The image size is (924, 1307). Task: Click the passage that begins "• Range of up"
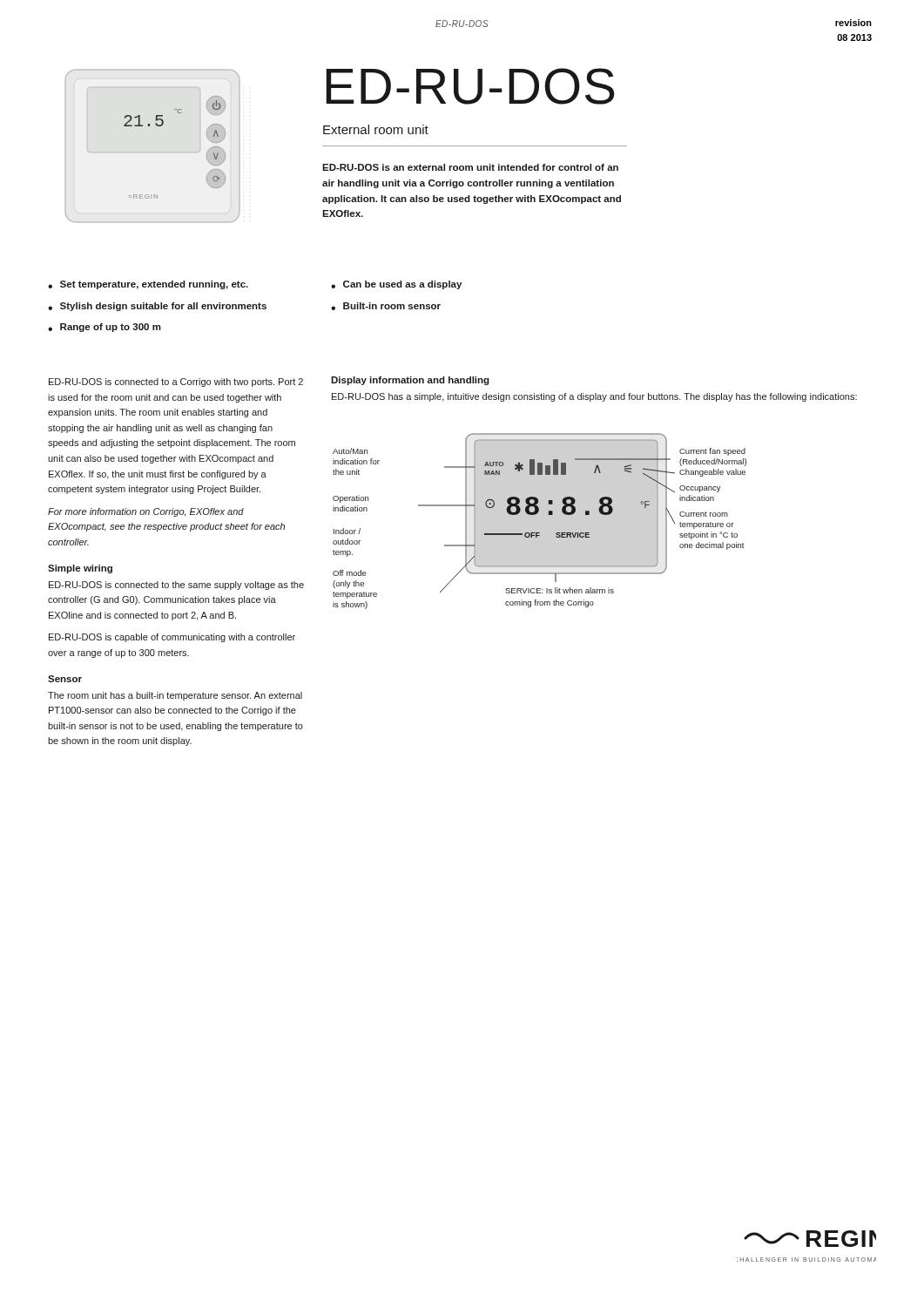(x=104, y=329)
